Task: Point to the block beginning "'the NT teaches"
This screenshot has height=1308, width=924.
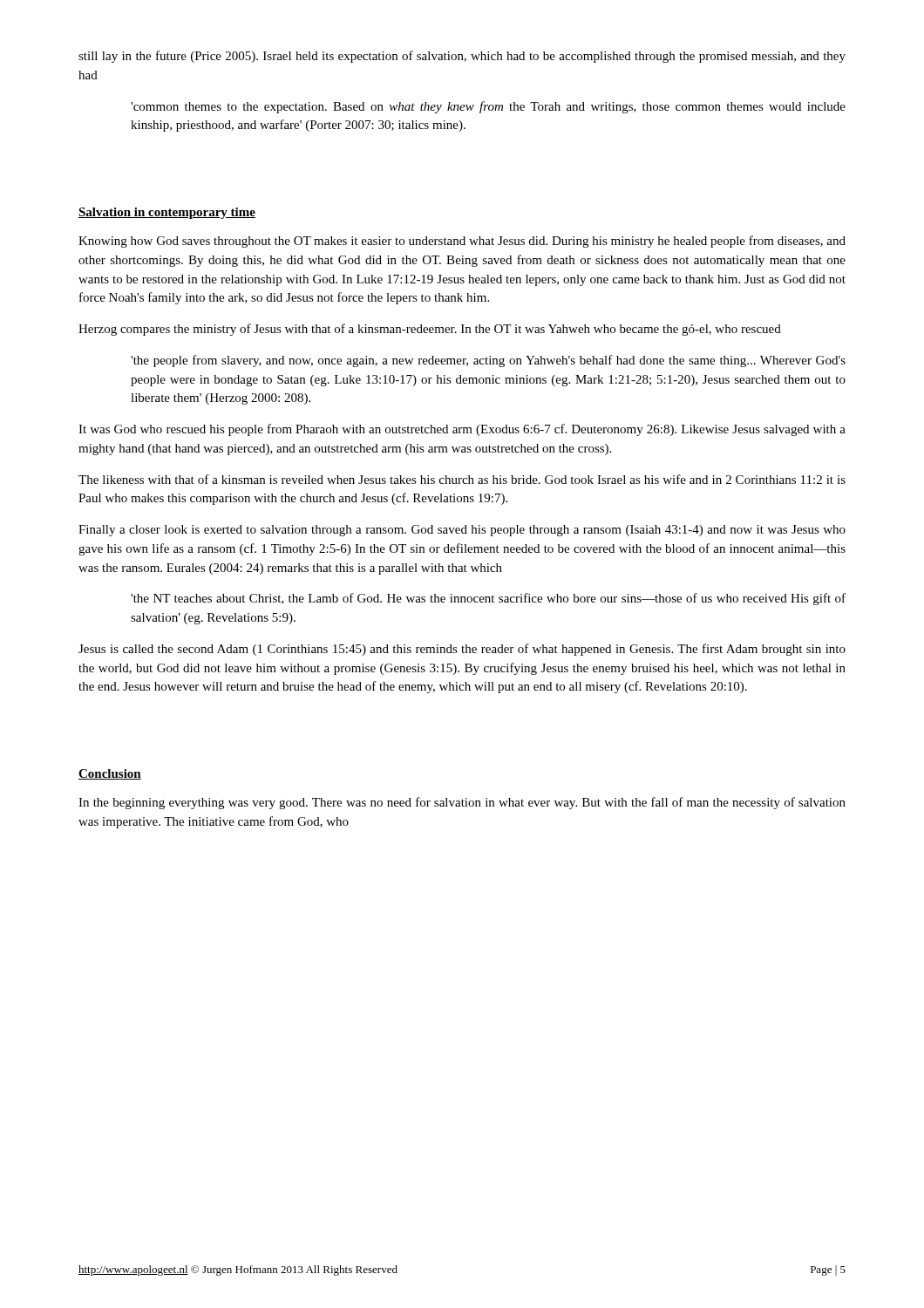Action: point(488,608)
